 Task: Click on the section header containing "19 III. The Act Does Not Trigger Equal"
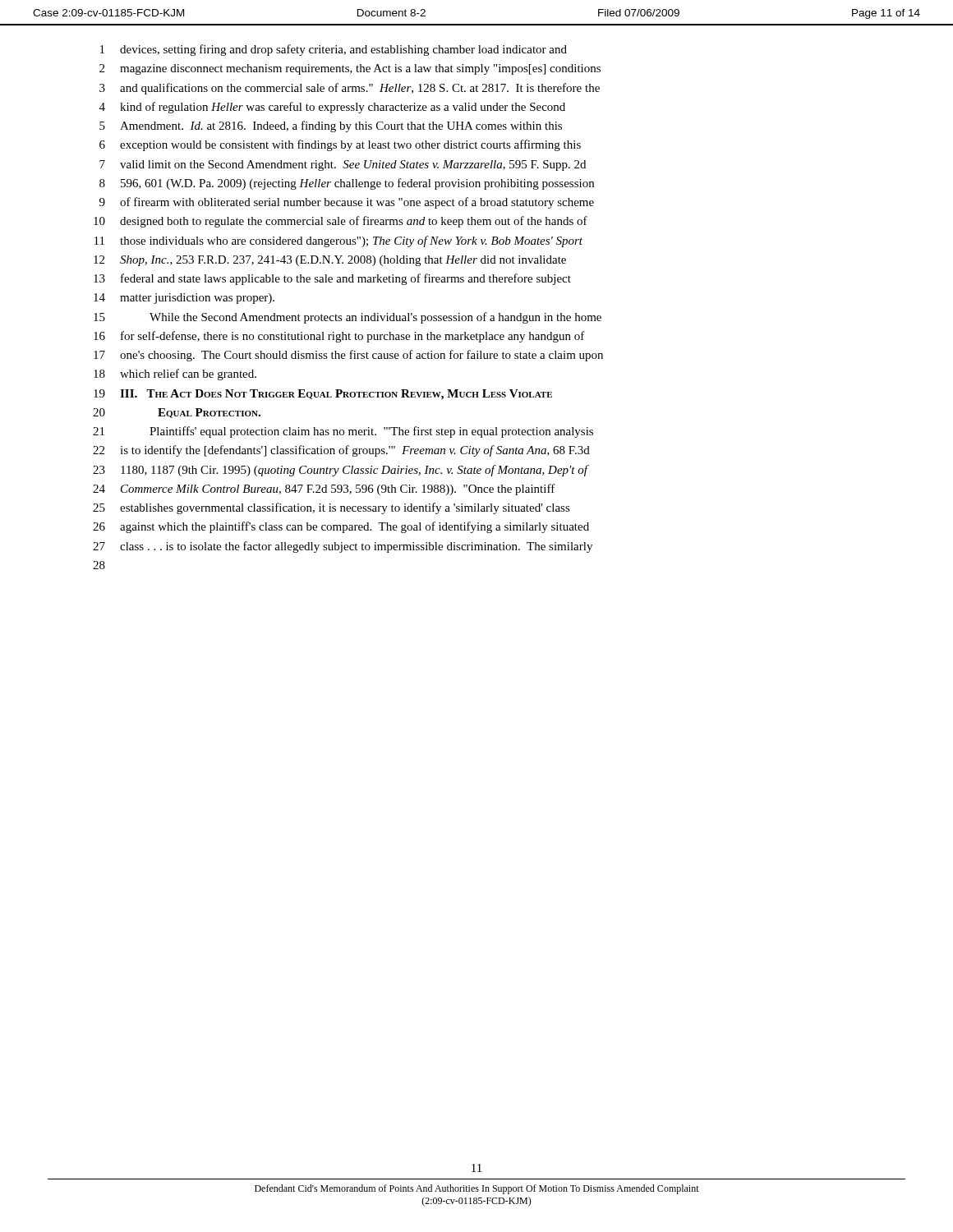(476, 403)
